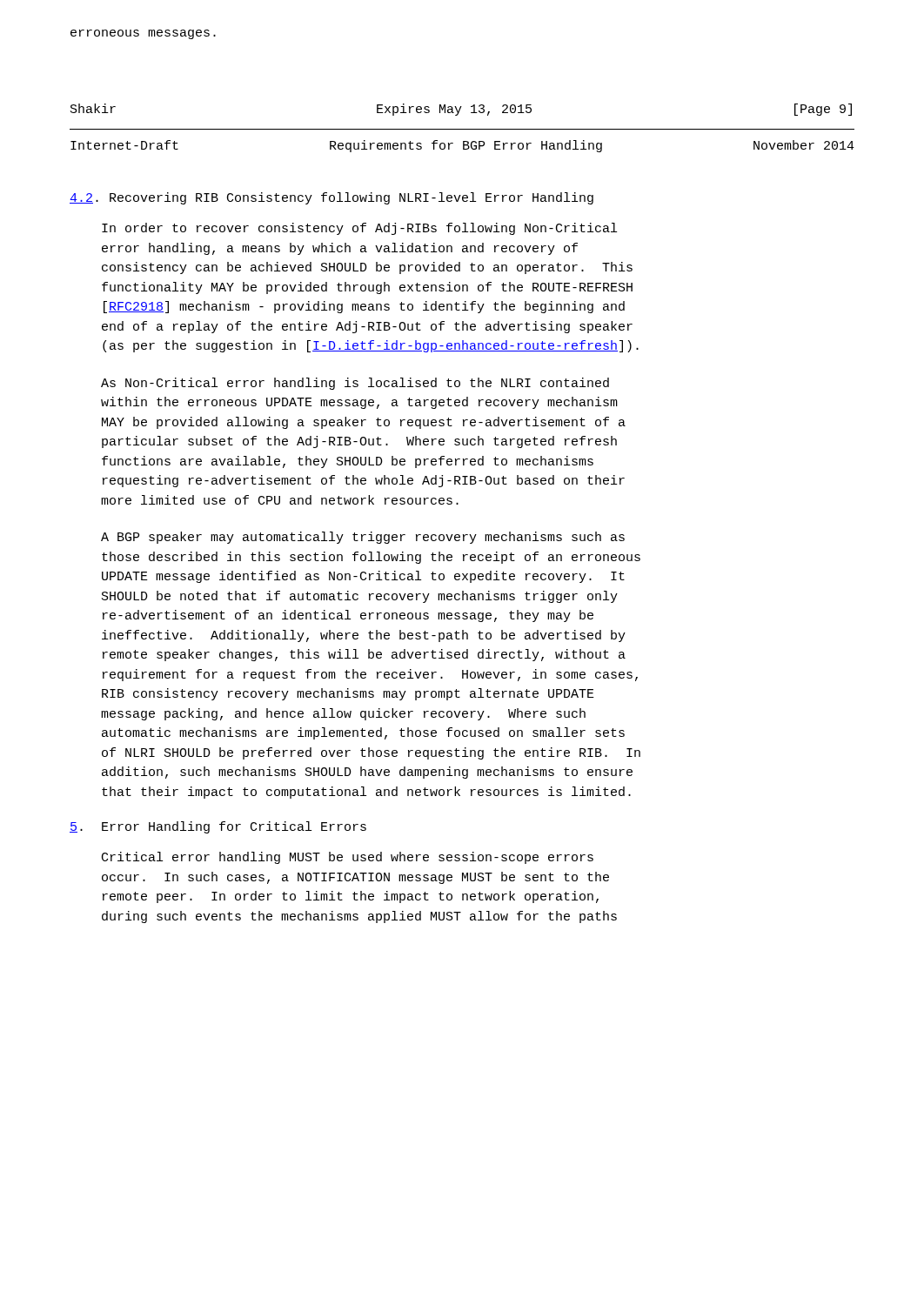The width and height of the screenshot is (924, 1305).
Task: Find the block on this page that starts "In order to recover"
Action: [x=371, y=288]
